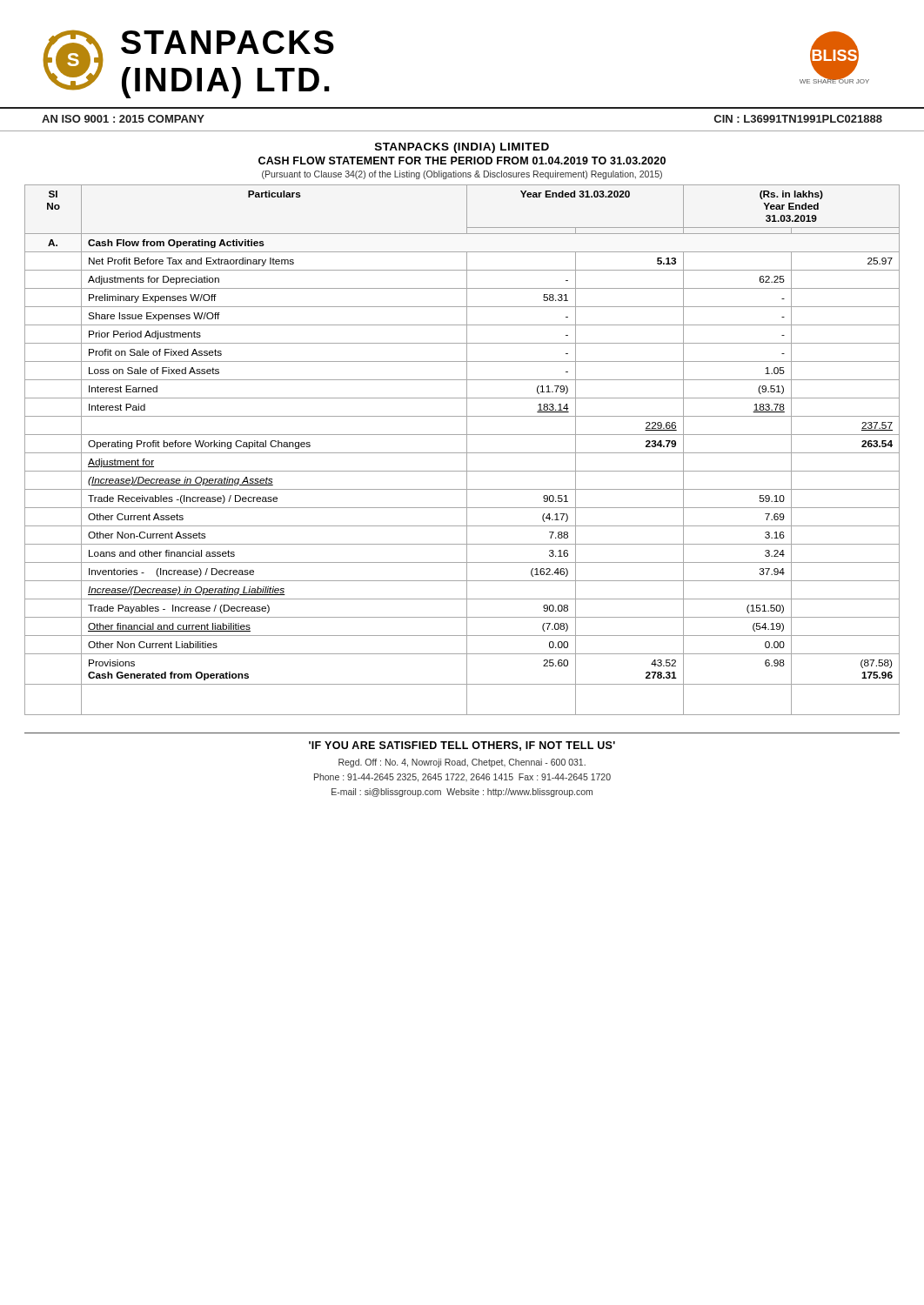Select the block starting "(Pursuant to Clause 34(2) of the"
924x1305 pixels.
pos(462,174)
